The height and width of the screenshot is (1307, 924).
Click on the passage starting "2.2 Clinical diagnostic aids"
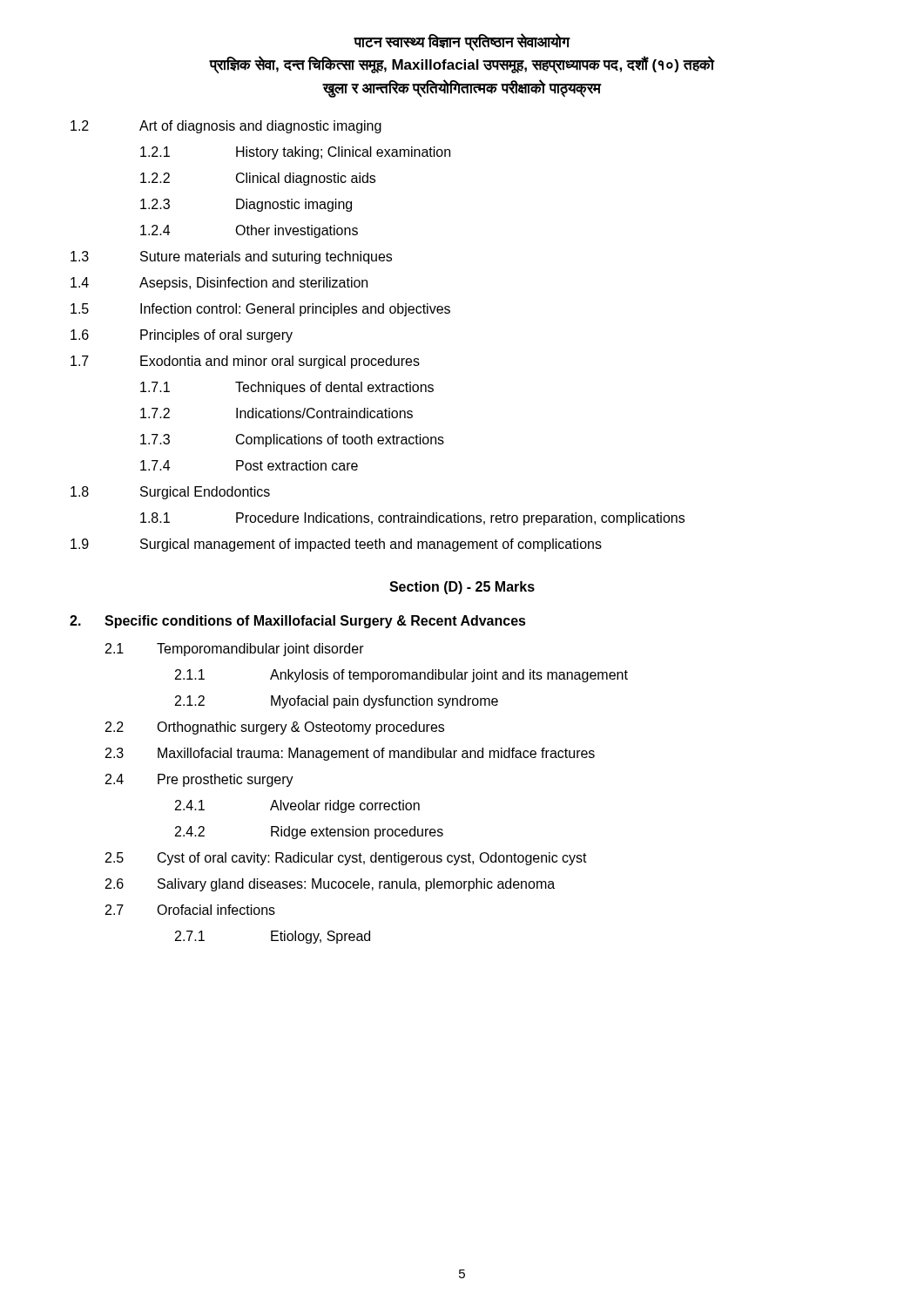240,179
